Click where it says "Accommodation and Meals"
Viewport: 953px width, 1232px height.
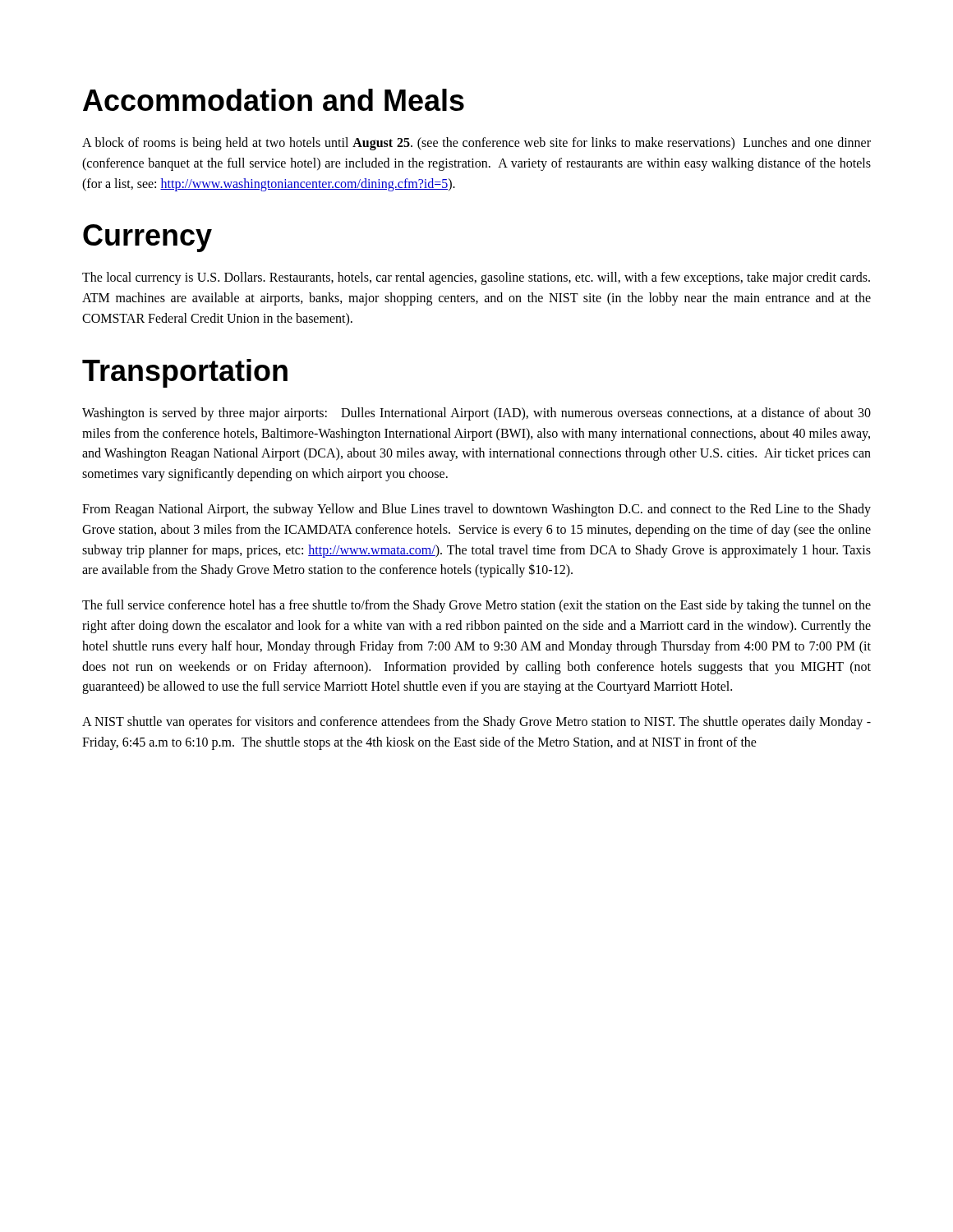click(x=476, y=101)
